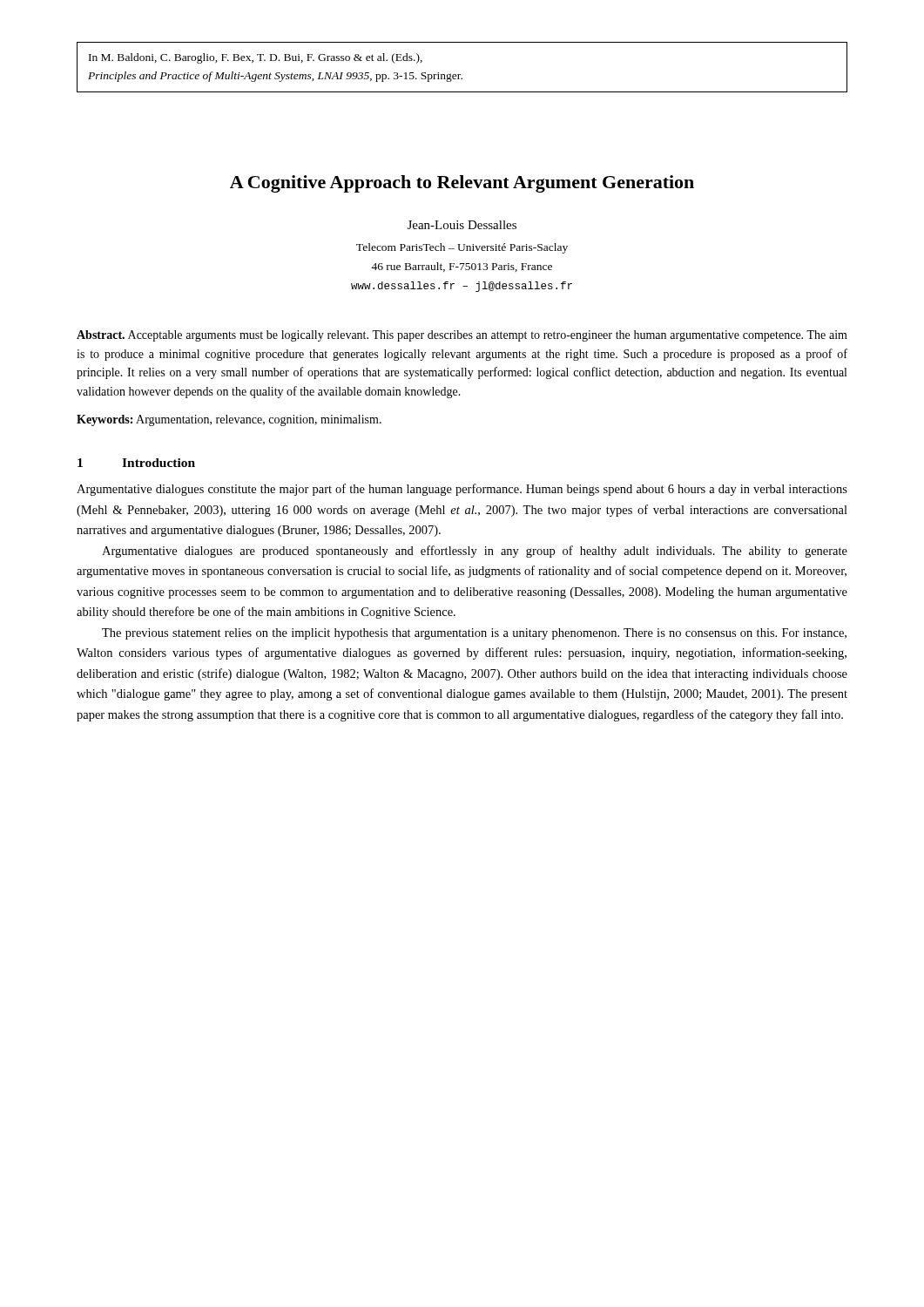
Task: Find the text block that says "Jean-Louis Dessalles Telecom ParisTech –"
Action: 462,257
